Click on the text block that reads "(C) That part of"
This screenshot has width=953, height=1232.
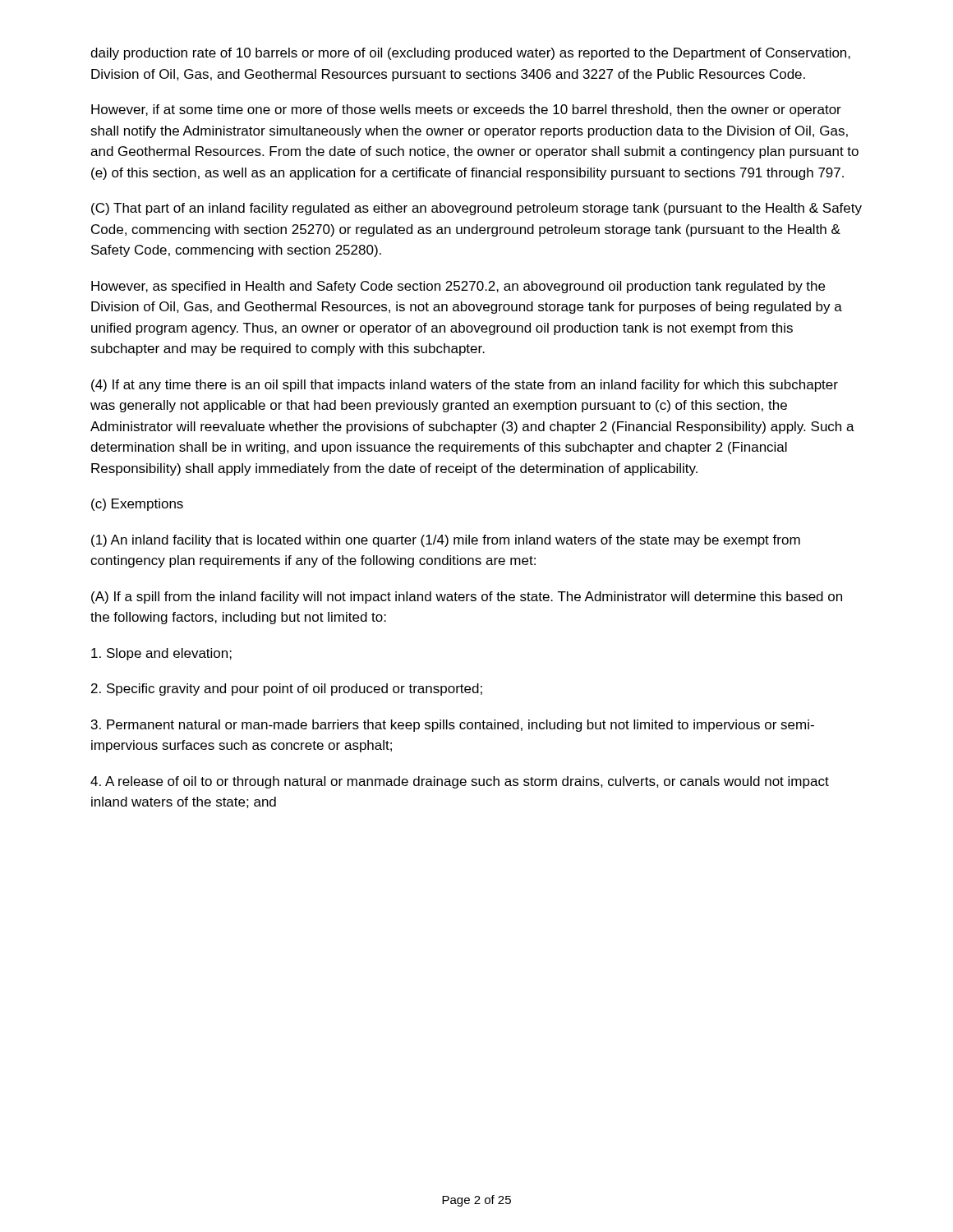(x=476, y=229)
